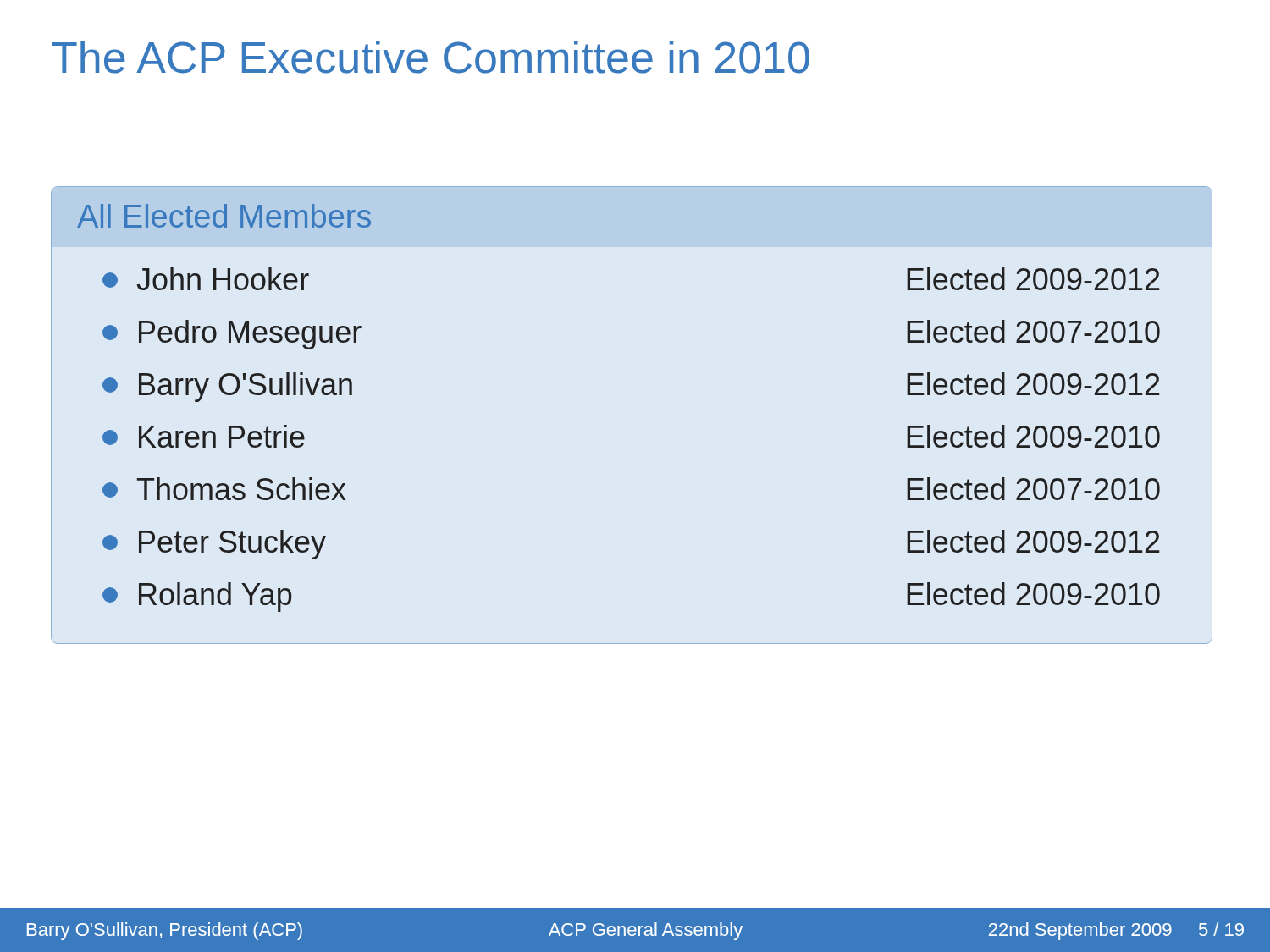Click on the text block starting "Pedro Meseguer Elected 2007-2010"
The height and width of the screenshot is (952, 1270).
pyautogui.click(x=237, y=335)
